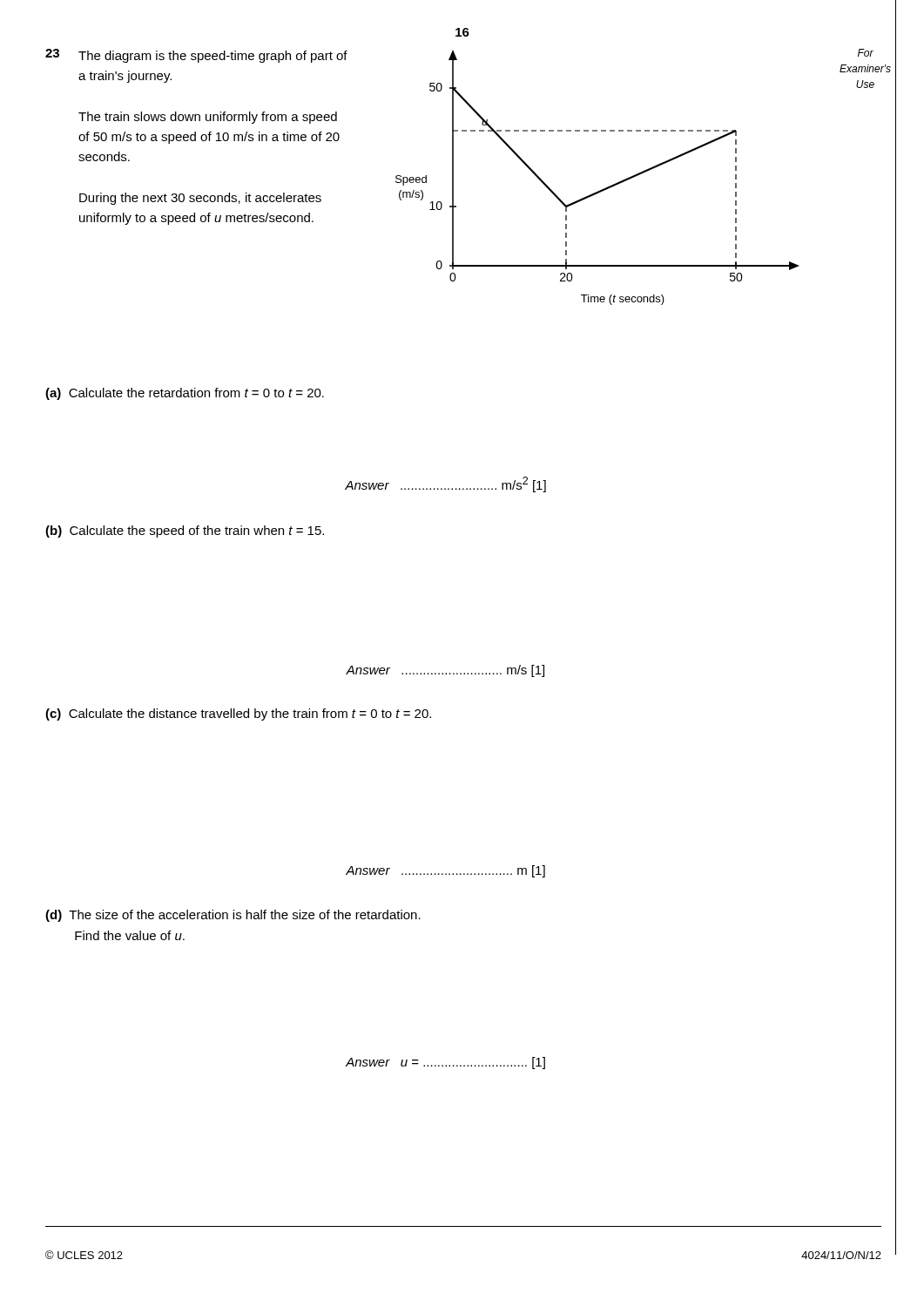Select the region starting "(d) The size"
This screenshot has width=924, height=1307.
pyautogui.click(x=233, y=925)
